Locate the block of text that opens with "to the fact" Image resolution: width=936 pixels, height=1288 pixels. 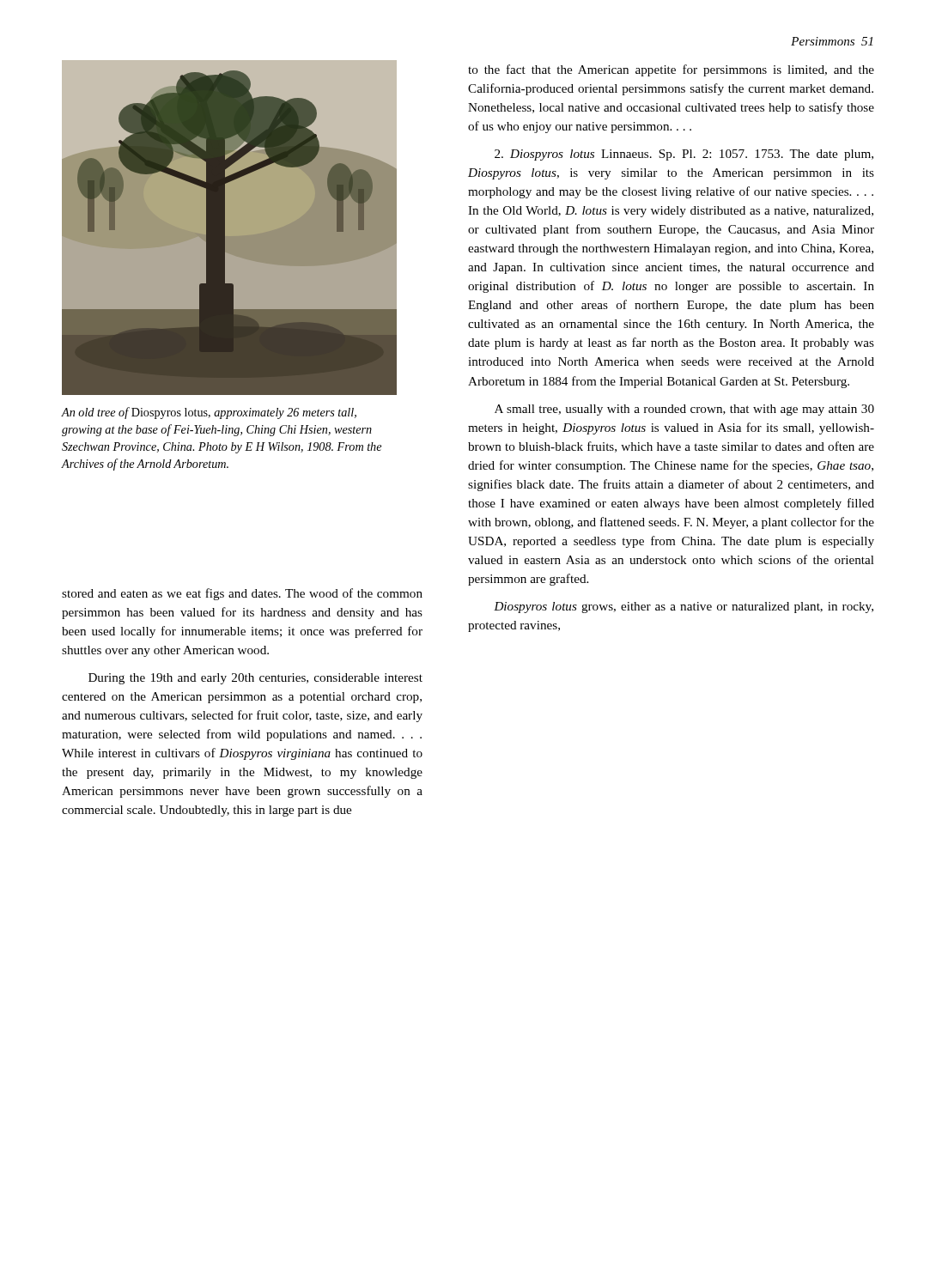tap(671, 347)
